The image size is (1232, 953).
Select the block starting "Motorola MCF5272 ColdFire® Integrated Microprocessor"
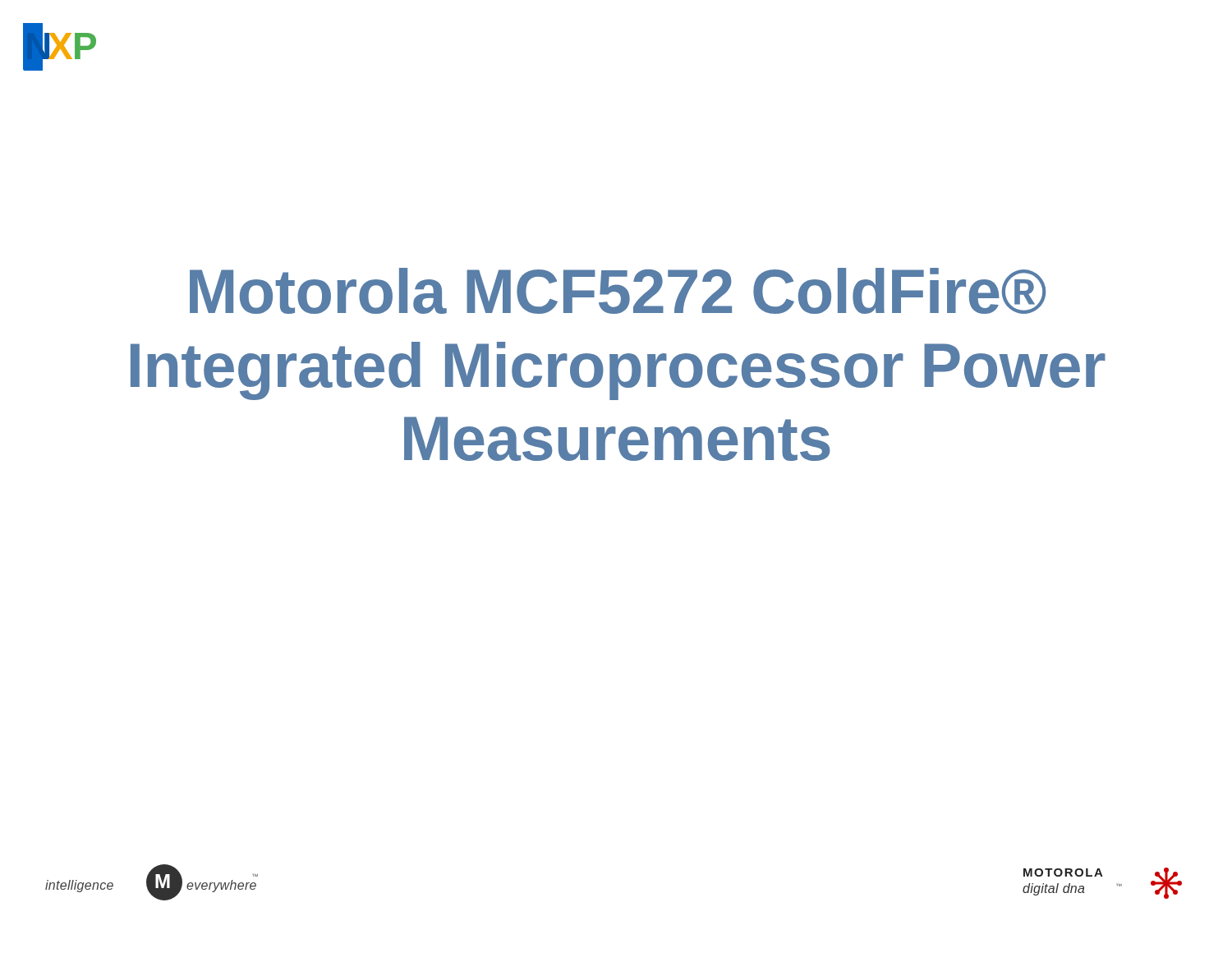pyautogui.click(x=616, y=365)
